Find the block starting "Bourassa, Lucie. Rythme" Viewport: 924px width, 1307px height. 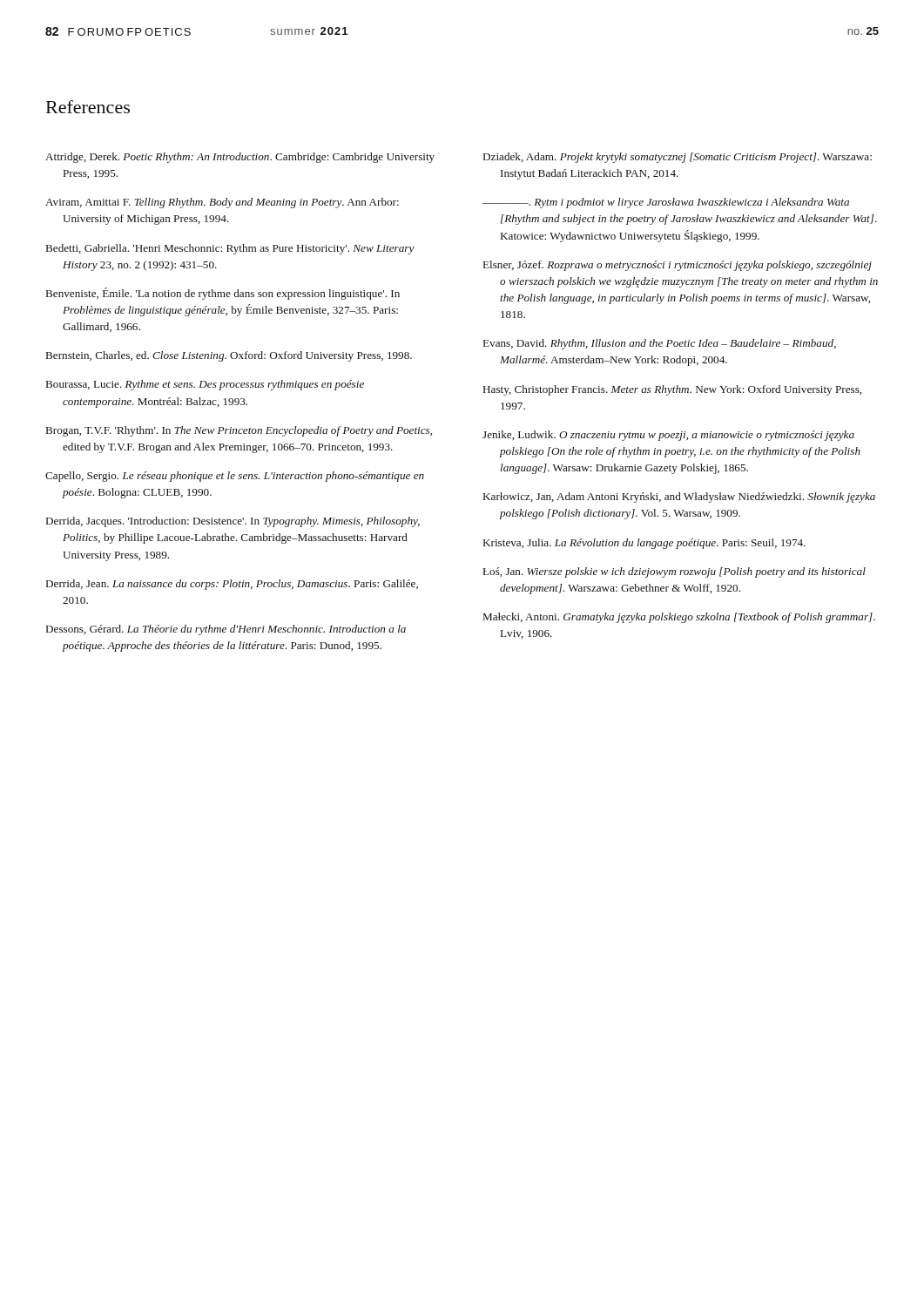pyautogui.click(x=205, y=392)
